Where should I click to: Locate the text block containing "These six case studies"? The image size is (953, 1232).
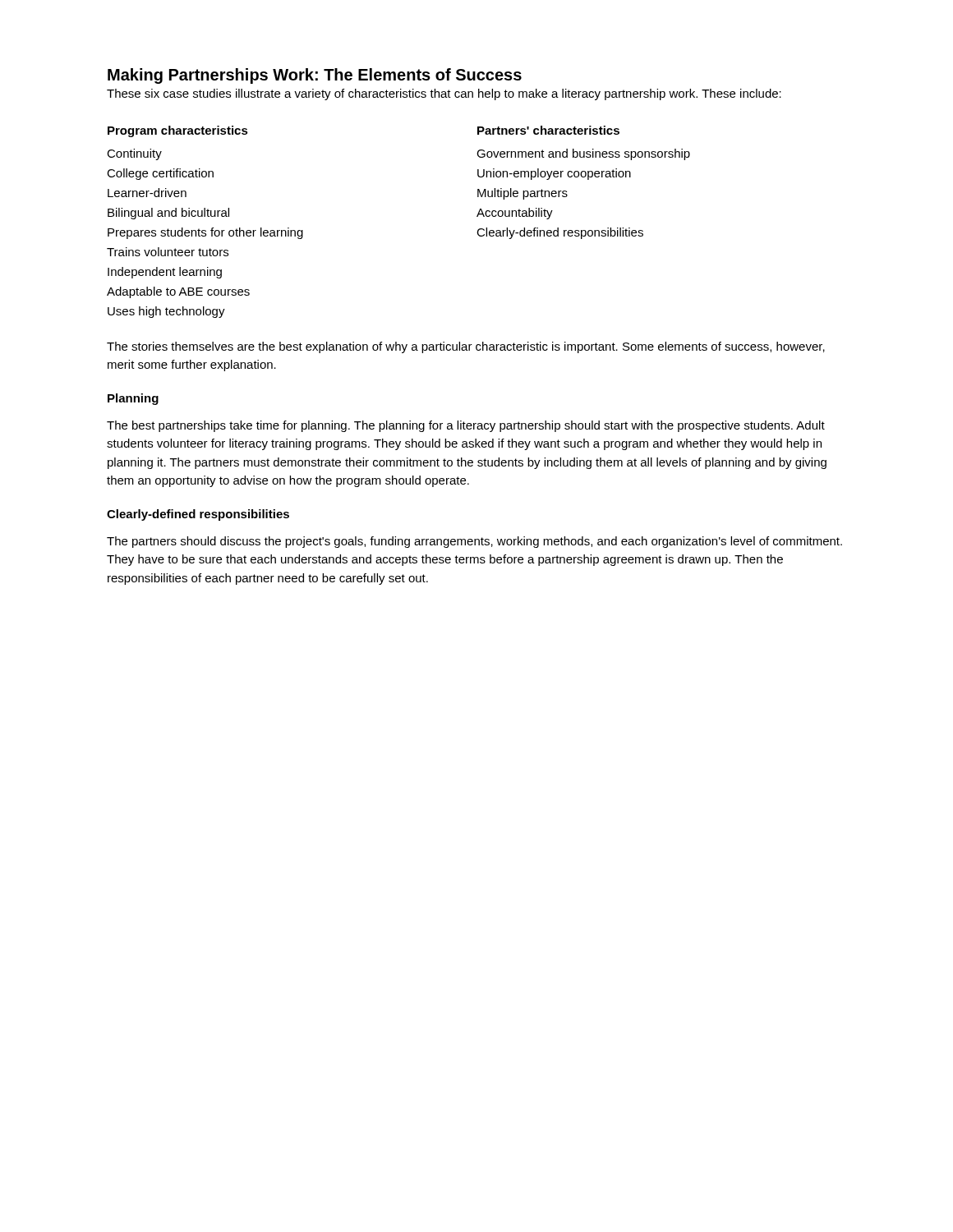click(x=444, y=93)
